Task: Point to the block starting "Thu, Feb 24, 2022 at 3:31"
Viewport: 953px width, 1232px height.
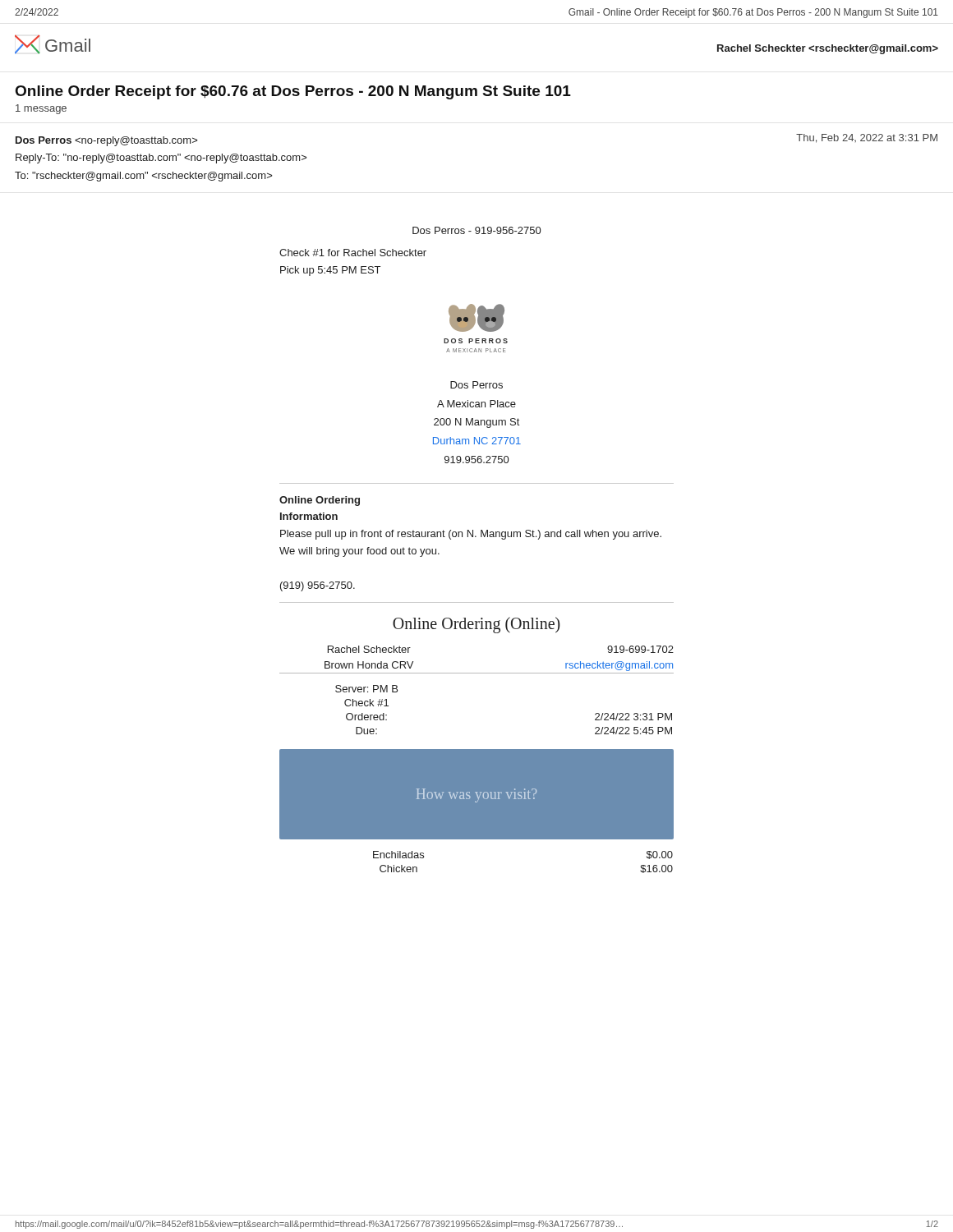Action: pos(867,138)
